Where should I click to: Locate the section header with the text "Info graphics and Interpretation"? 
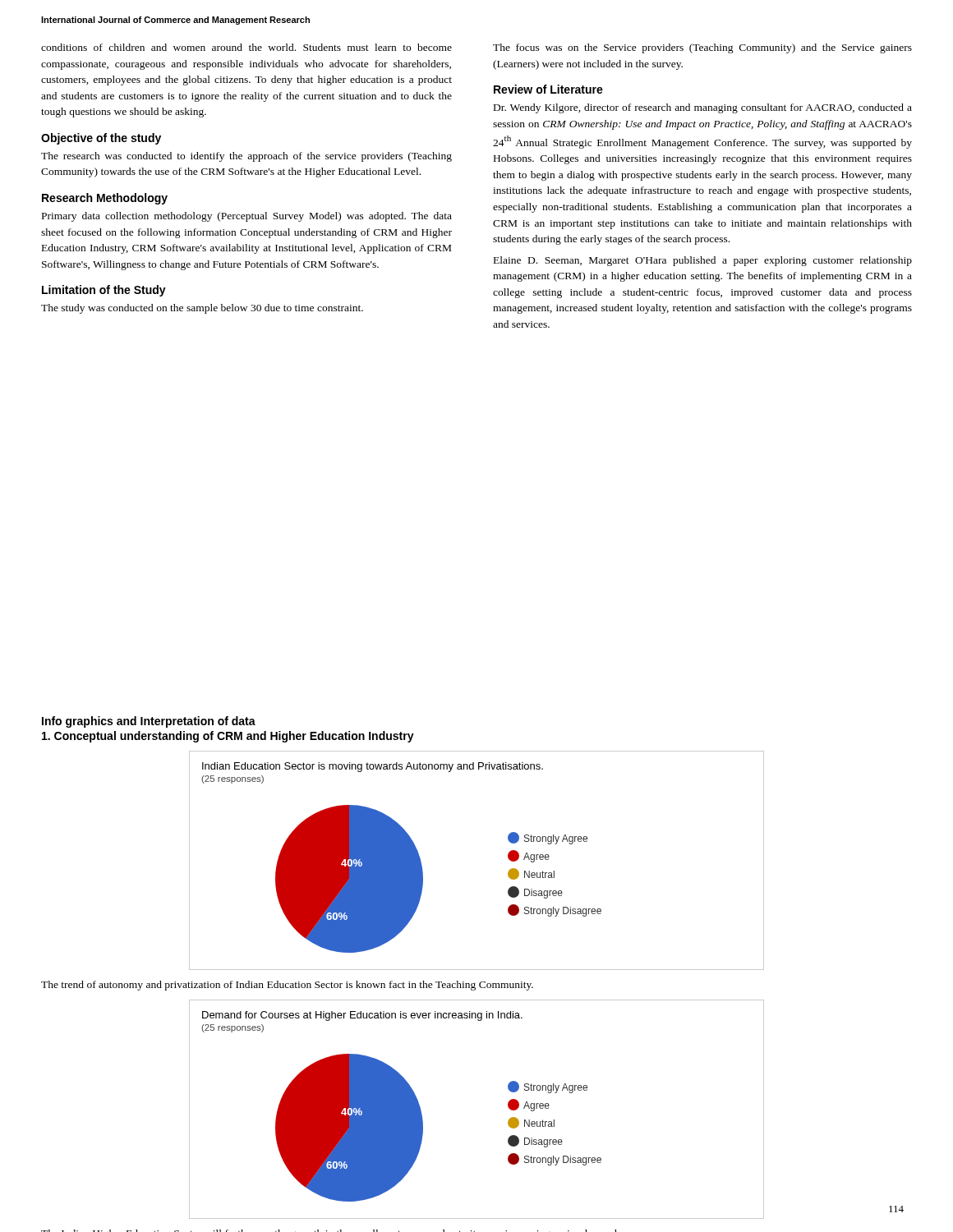[148, 721]
